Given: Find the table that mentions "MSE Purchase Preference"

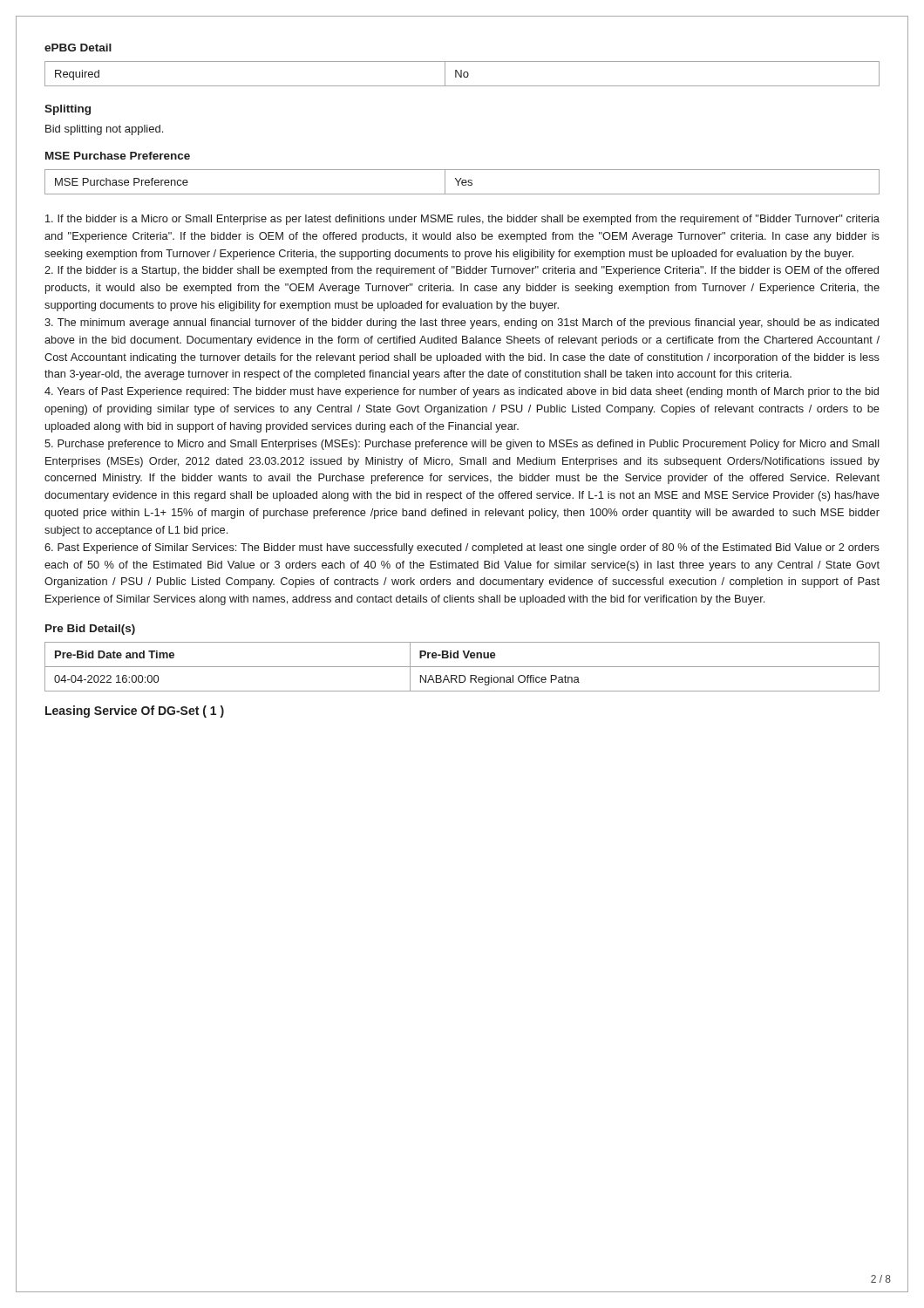Looking at the screenshot, I should tap(462, 182).
